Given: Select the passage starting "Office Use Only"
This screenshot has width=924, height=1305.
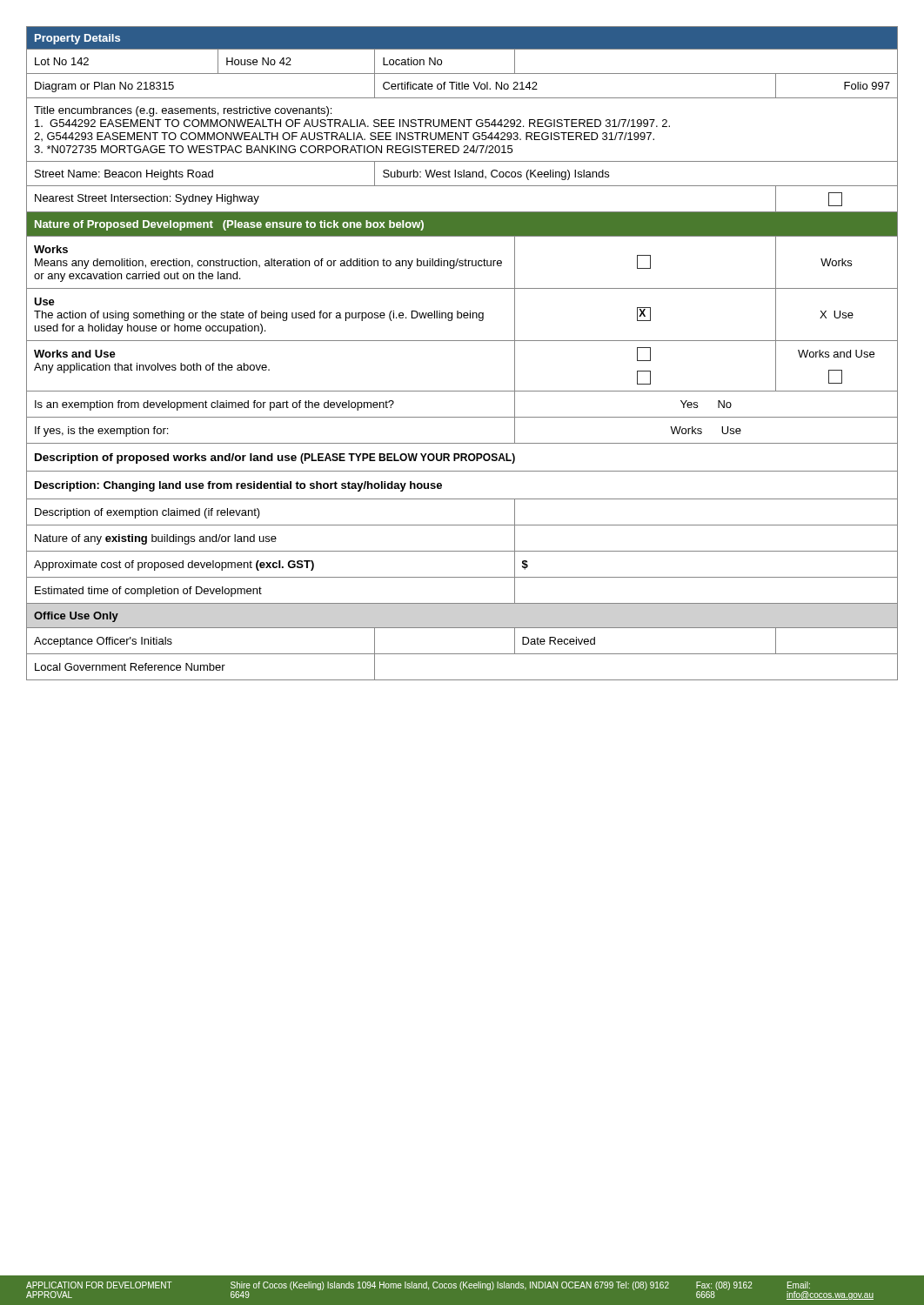Looking at the screenshot, I should (76, 615).
